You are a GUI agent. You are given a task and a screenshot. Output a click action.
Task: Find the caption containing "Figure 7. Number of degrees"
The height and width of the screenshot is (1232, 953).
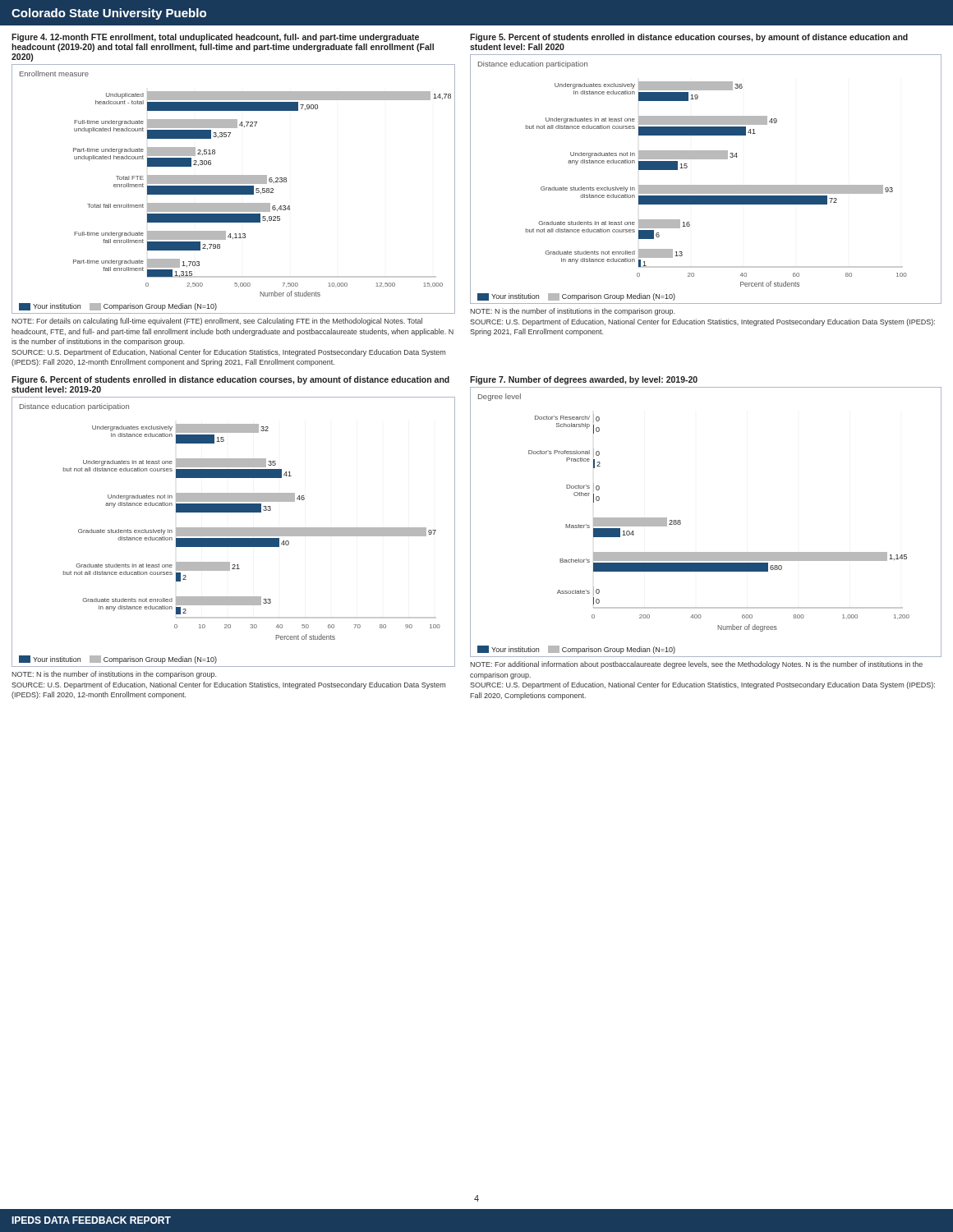pyautogui.click(x=584, y=379)
